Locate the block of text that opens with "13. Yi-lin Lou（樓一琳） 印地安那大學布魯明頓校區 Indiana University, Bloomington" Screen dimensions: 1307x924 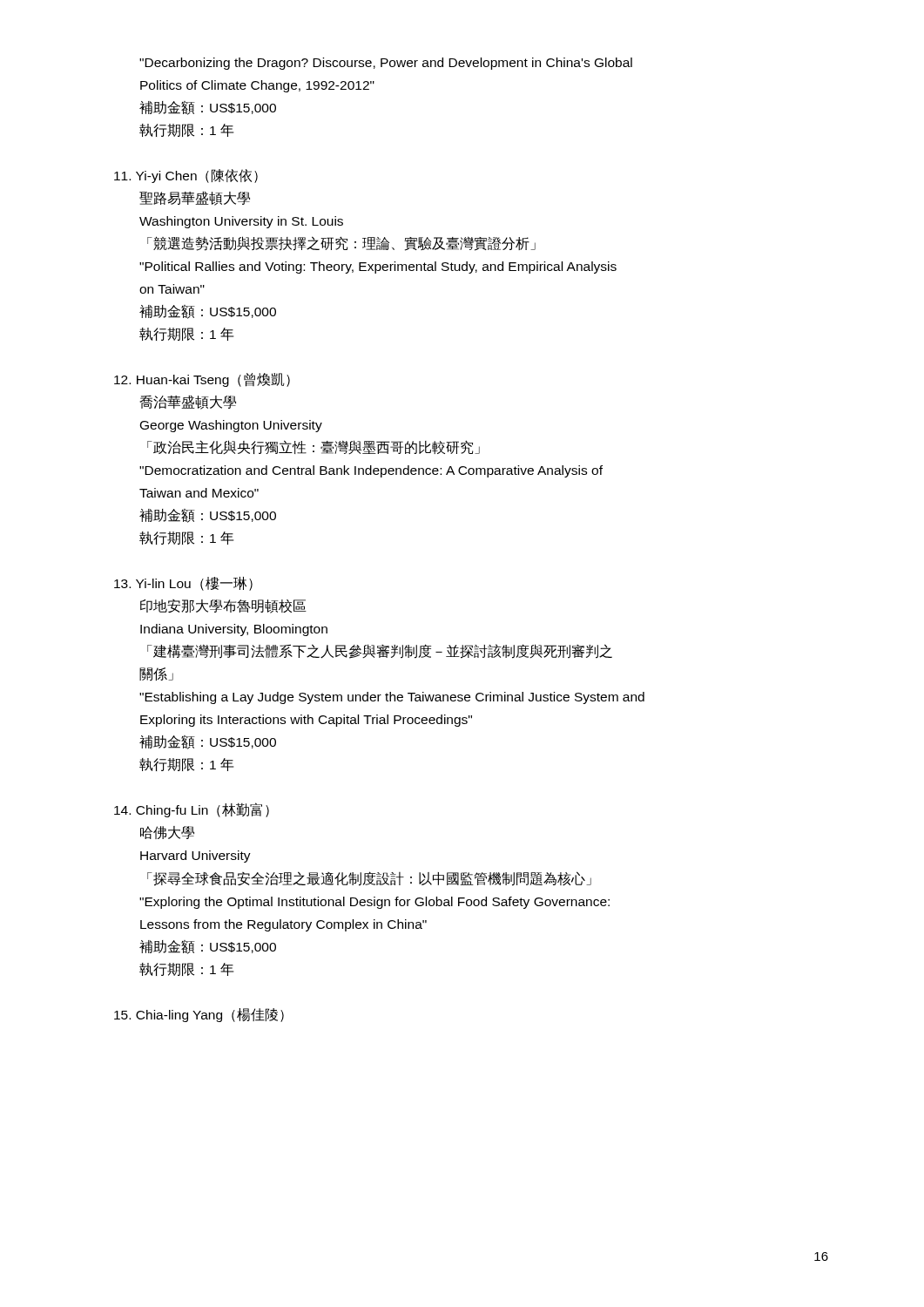(x=183, y=584)
